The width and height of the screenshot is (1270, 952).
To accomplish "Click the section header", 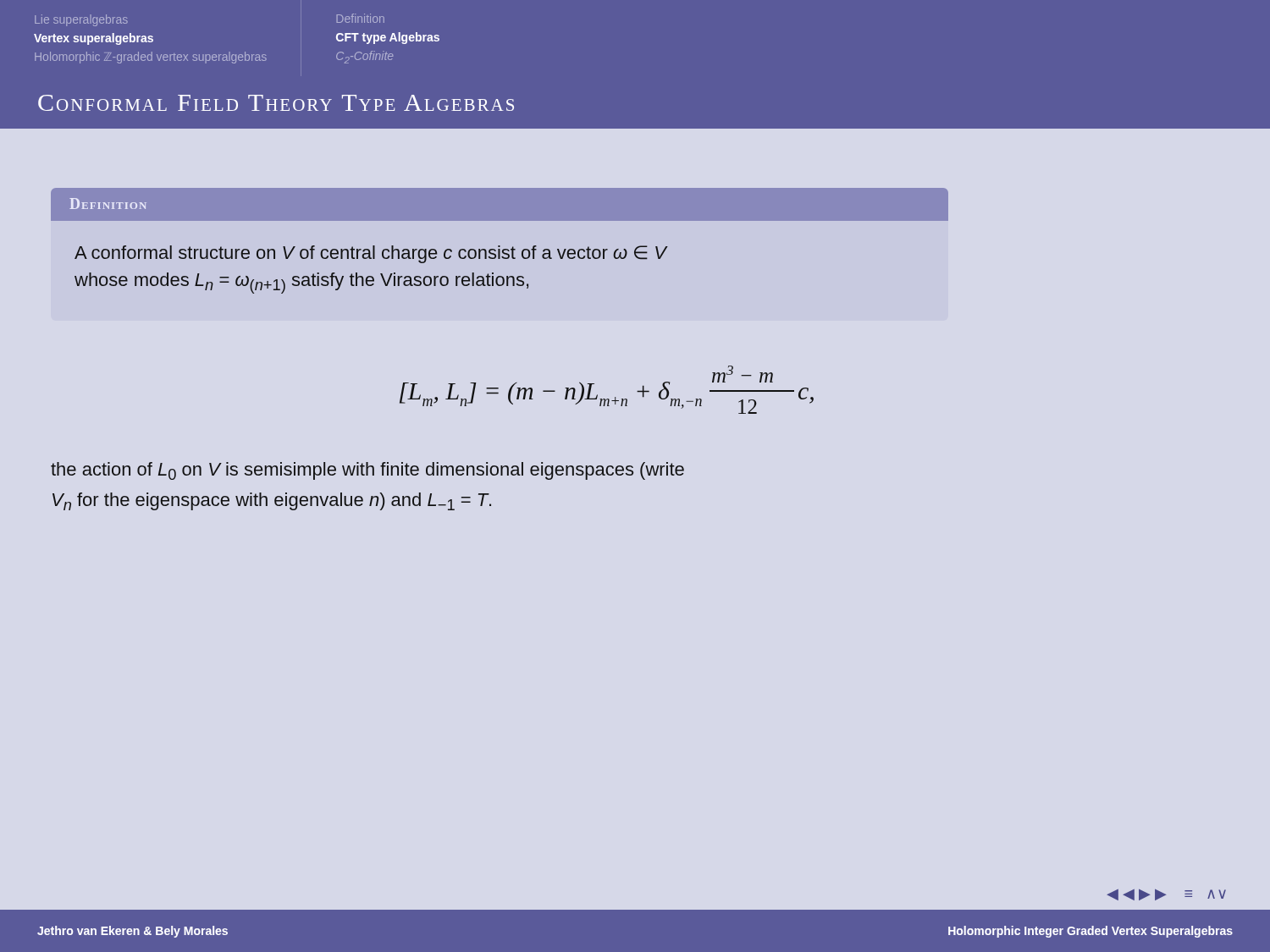I will pos(109,204).
